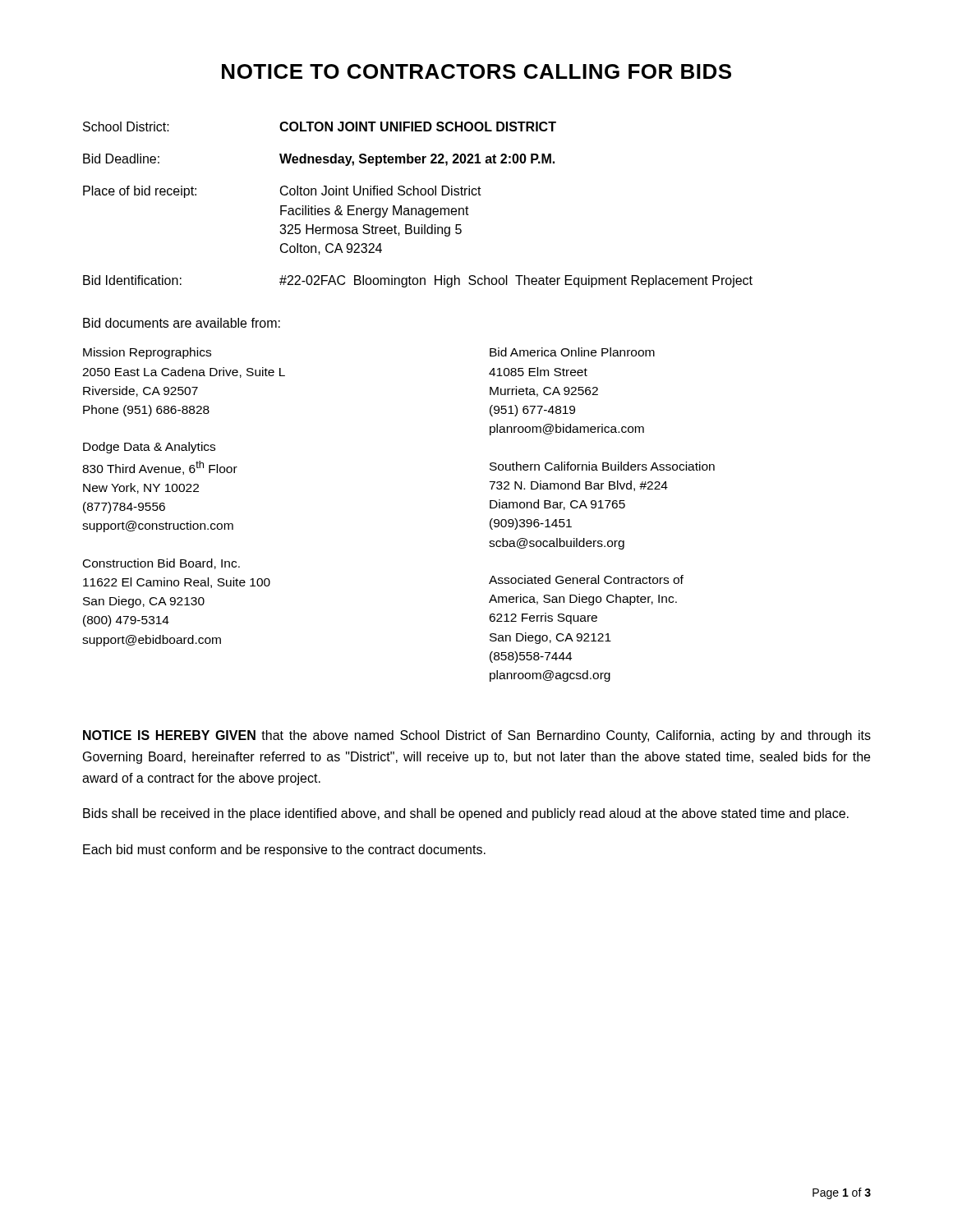
Task: Point to the element starting "Bids shall be received in the place"
Action: tap(476, 814)
